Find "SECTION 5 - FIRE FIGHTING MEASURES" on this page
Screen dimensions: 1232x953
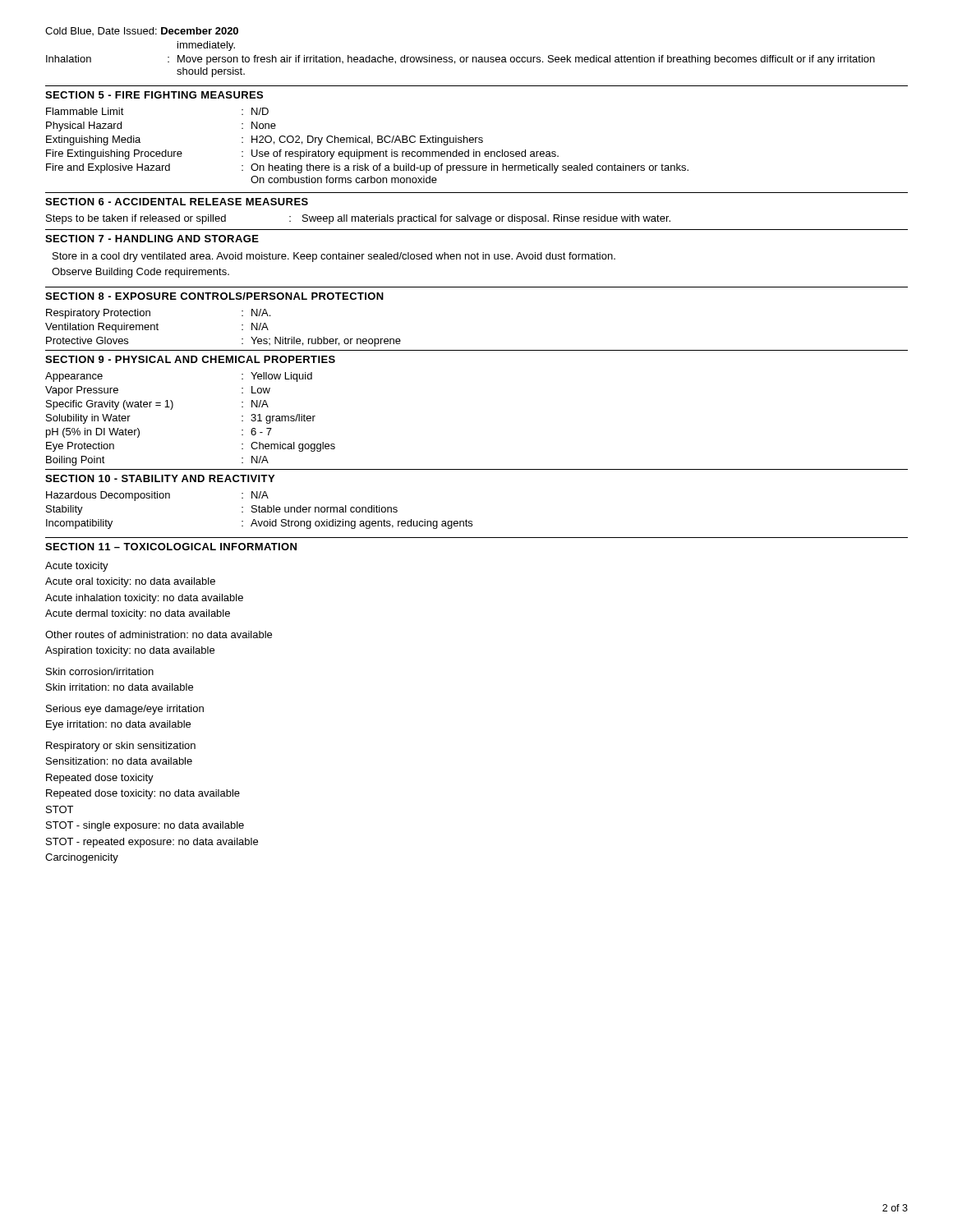154,95
